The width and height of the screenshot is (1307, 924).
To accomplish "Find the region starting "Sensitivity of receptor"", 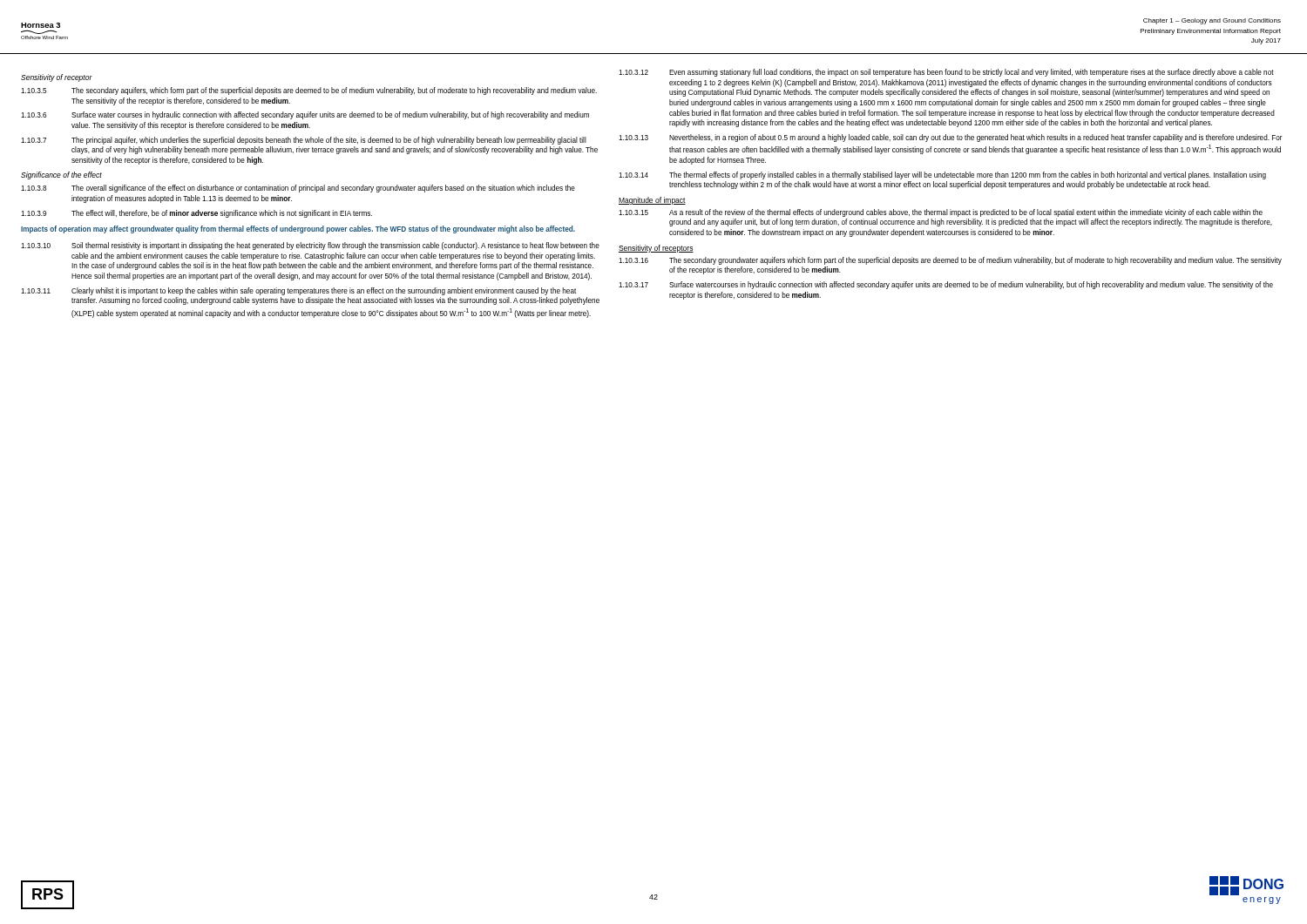I will point(56,78).
